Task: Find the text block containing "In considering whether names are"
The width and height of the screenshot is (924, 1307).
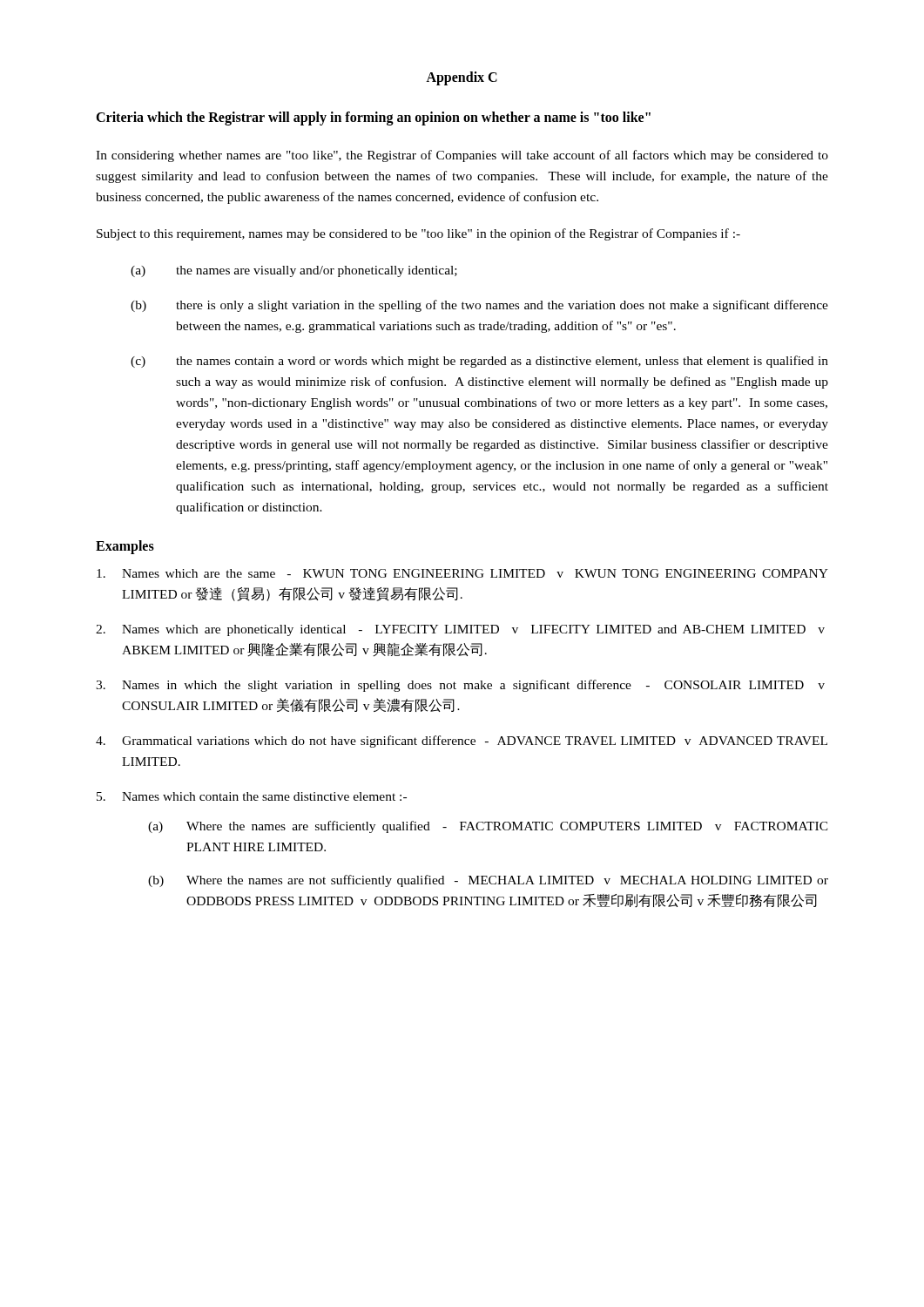Action: [462, 176]
